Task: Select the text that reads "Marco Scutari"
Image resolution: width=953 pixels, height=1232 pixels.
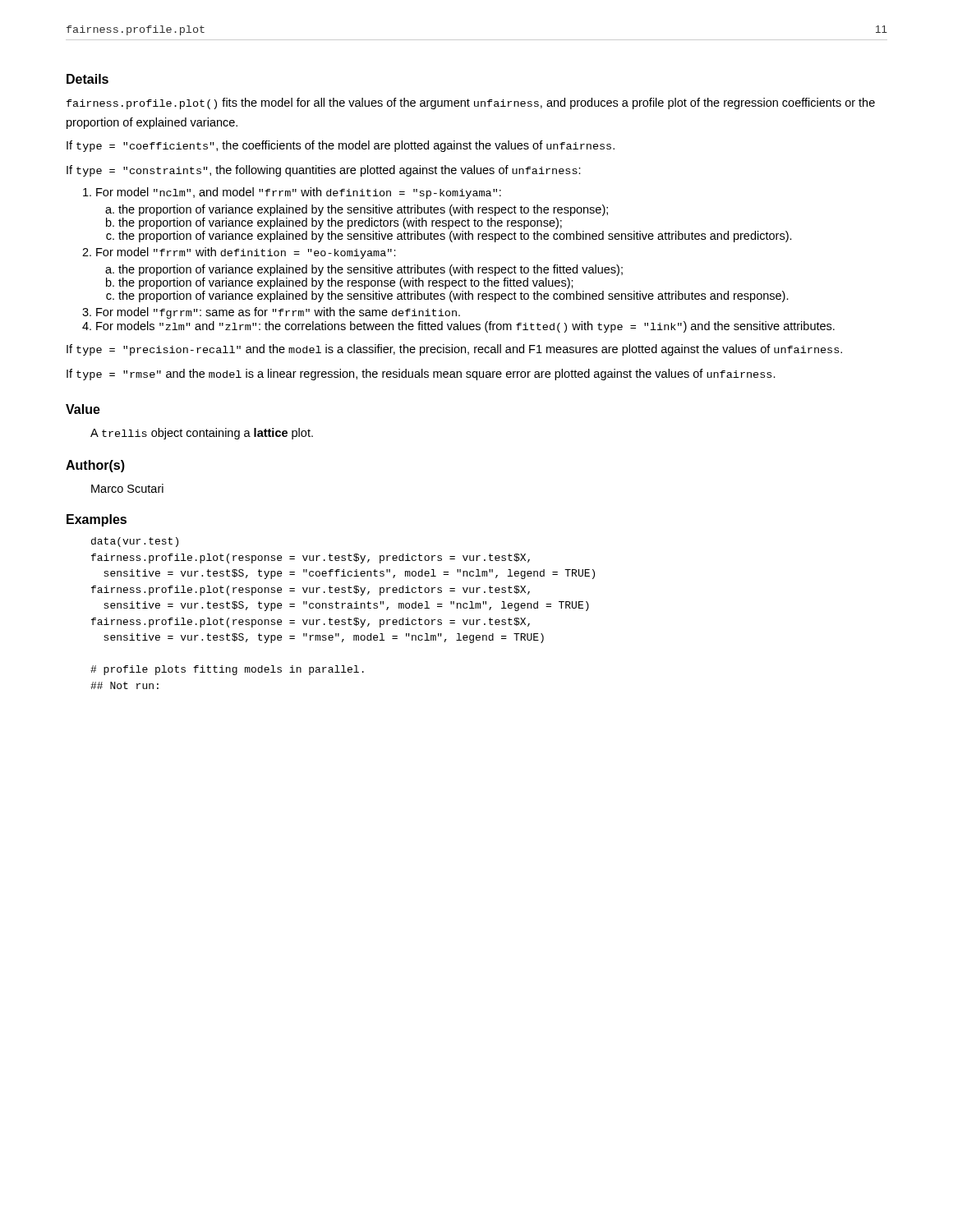Action: click(x=127, y=489)
